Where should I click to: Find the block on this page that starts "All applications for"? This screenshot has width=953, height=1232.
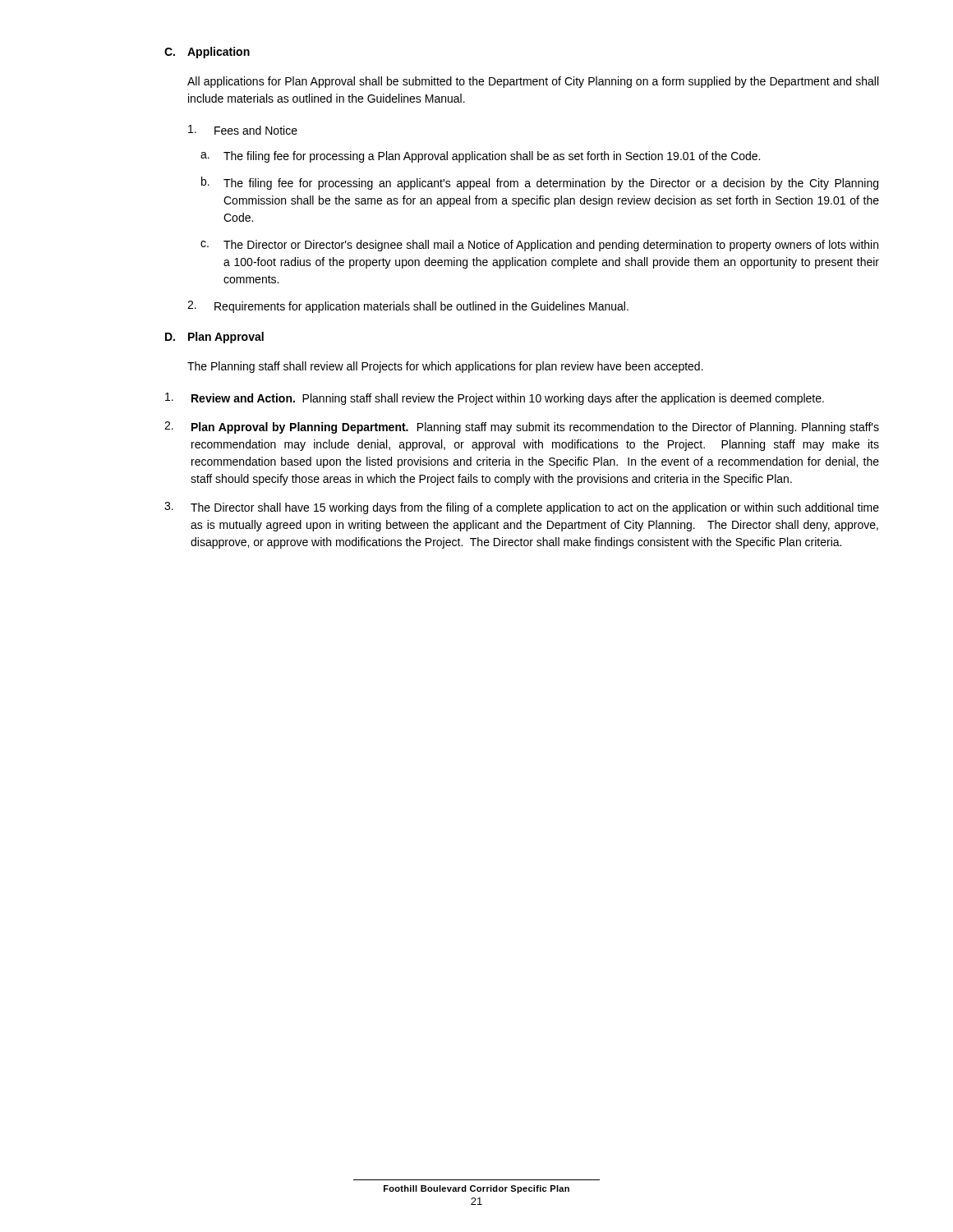coord(533,90)
